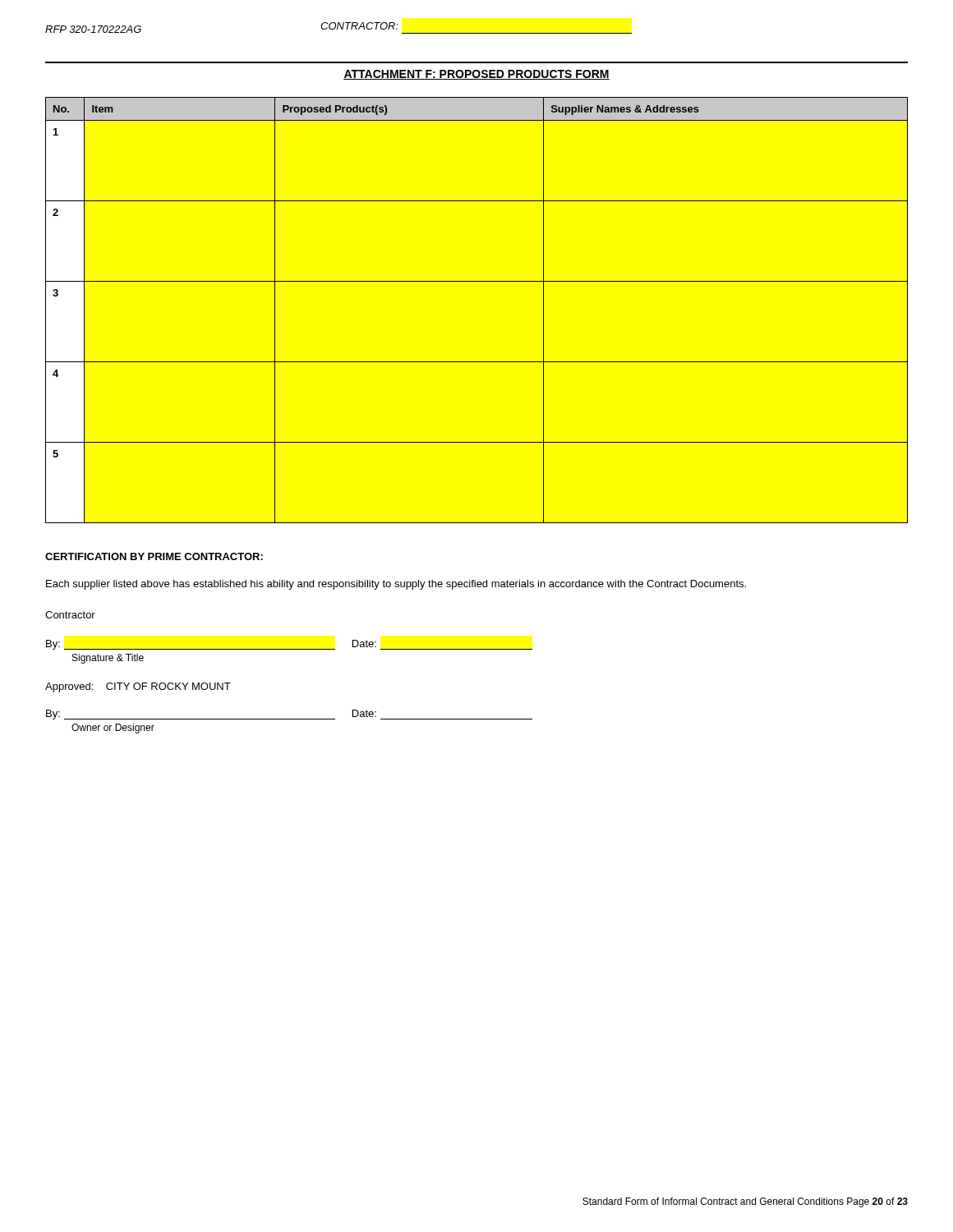Point to the element starting "CERTIFICATION BY PRIME CONTRACTOR:"

click(x=154, y=556)
